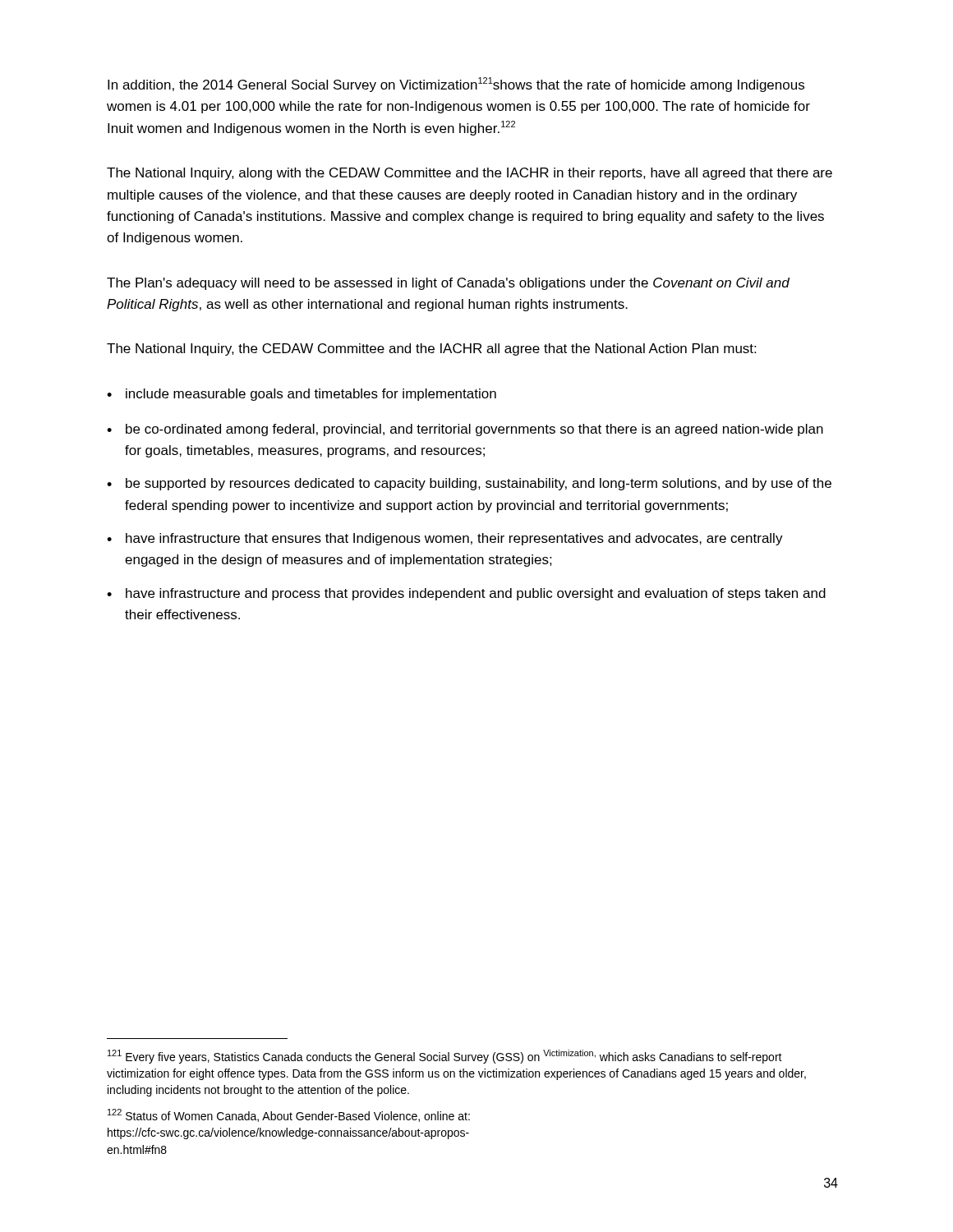The image size is (953, 1232).
Task: Find the list item with the text "• include measurable goals and"
Action: tap(472, 395)
